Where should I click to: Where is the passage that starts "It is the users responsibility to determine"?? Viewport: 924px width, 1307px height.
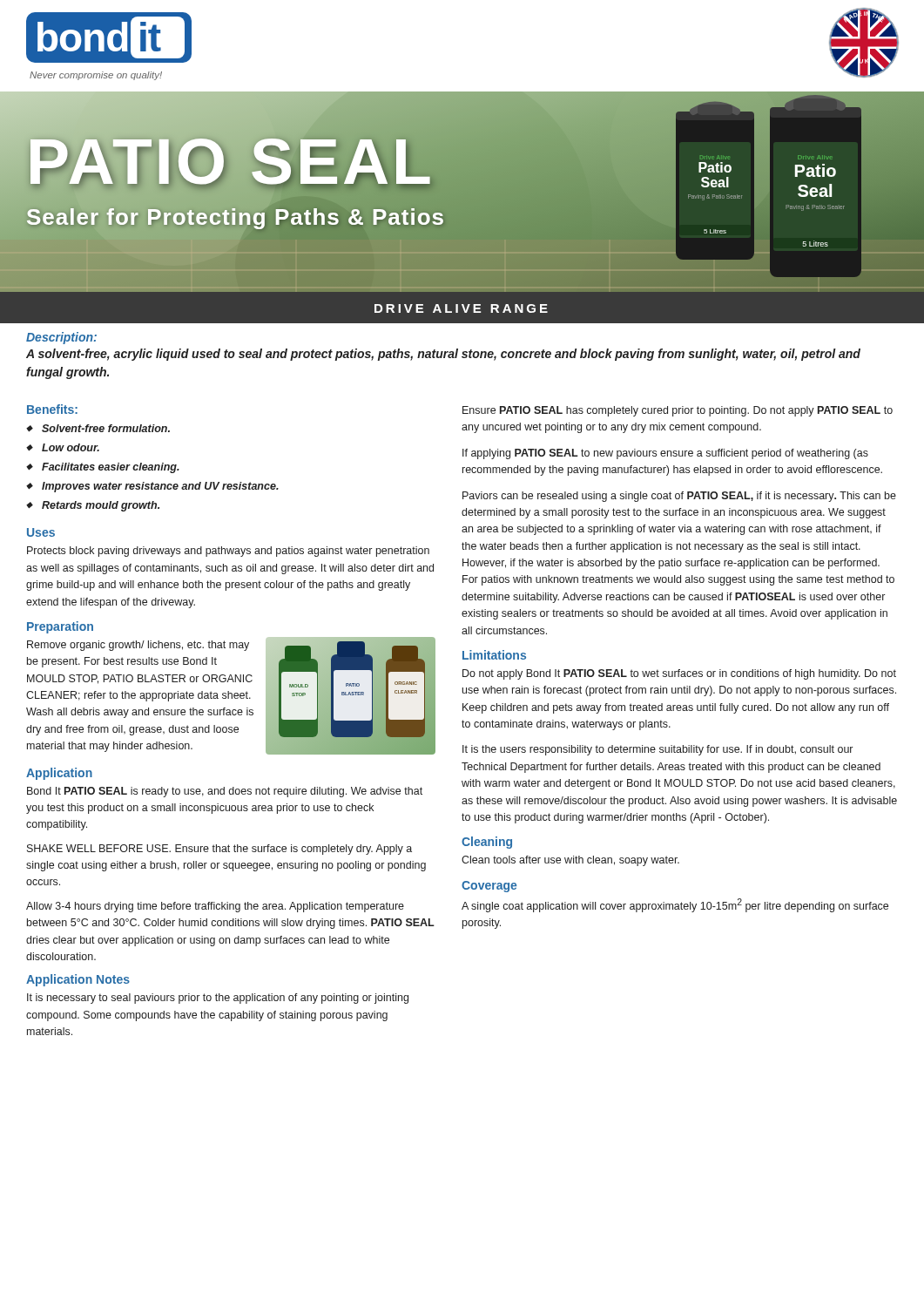tap(680, 784)
